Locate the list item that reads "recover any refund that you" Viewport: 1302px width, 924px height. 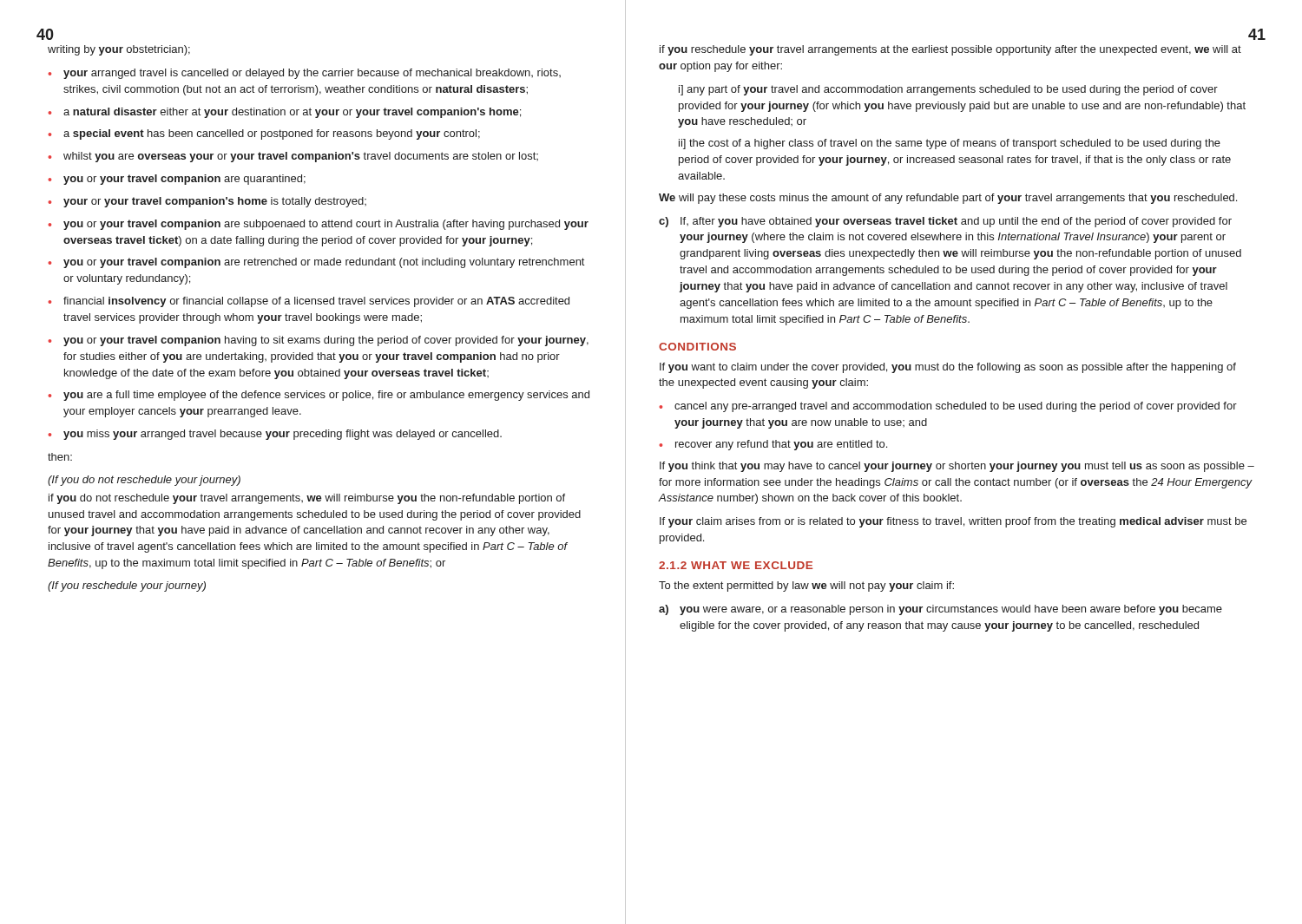[773, 445]
